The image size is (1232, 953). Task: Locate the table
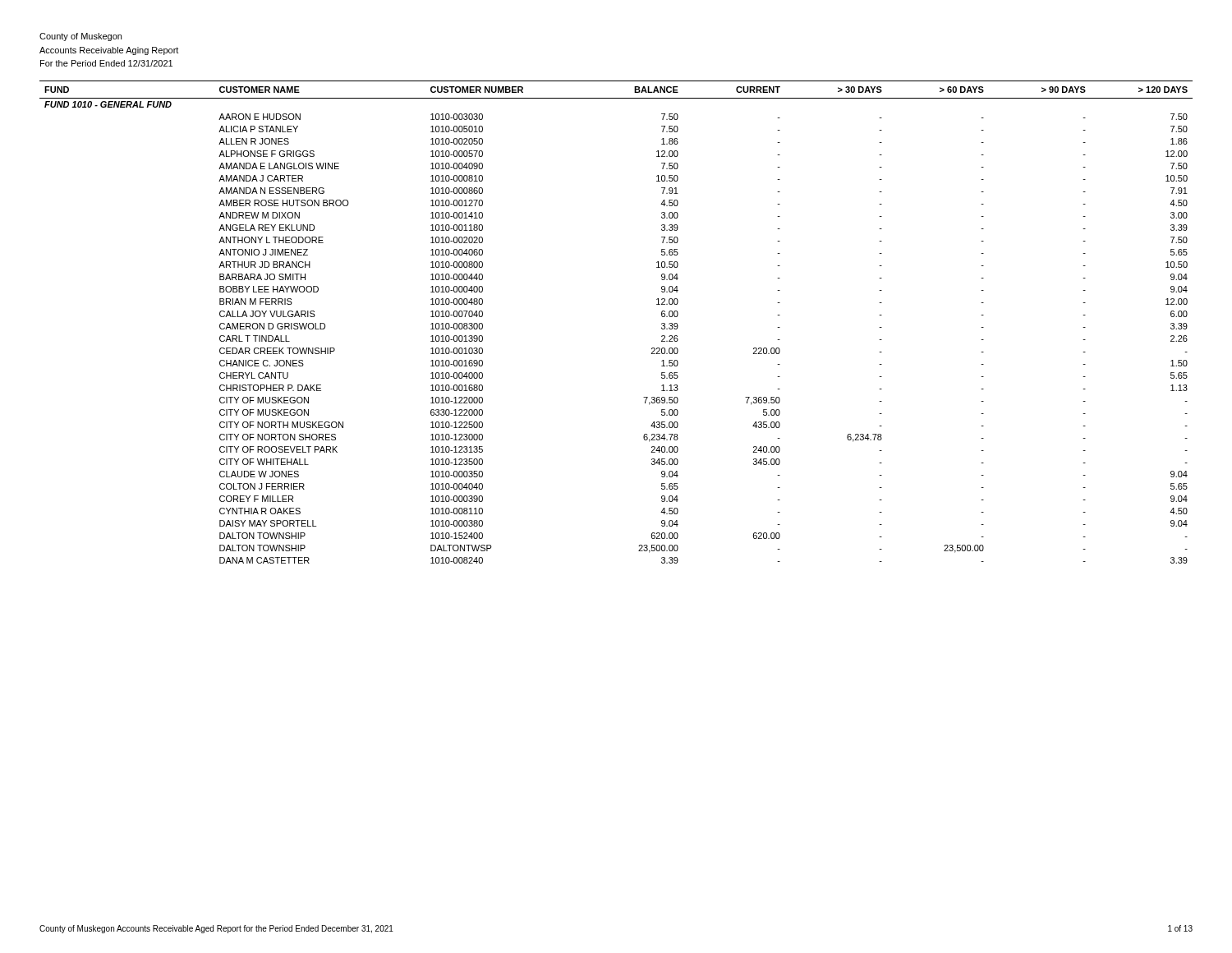pos(616,323)
